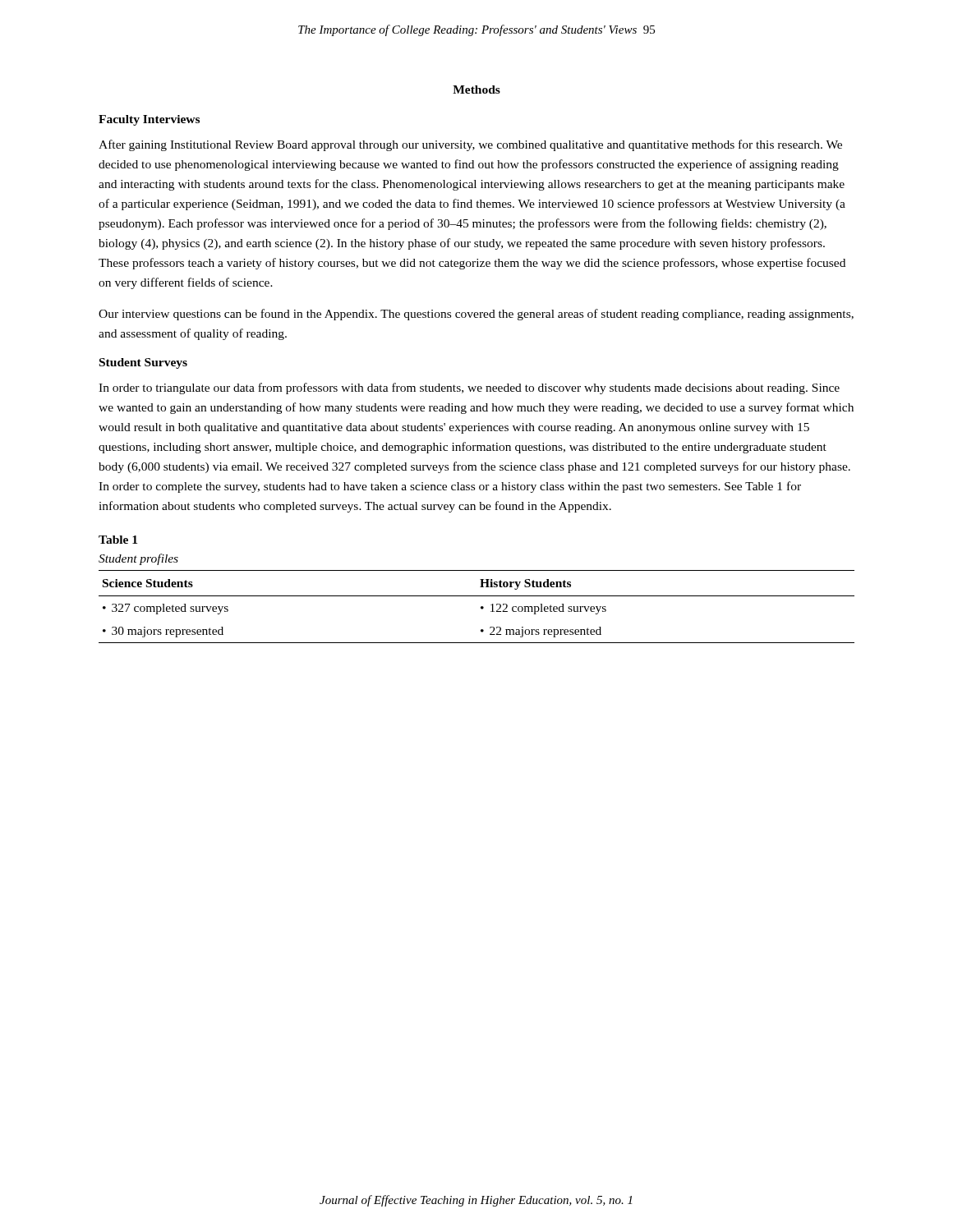Select the section header that reads "Faculty Interviews"

(149, 119)
